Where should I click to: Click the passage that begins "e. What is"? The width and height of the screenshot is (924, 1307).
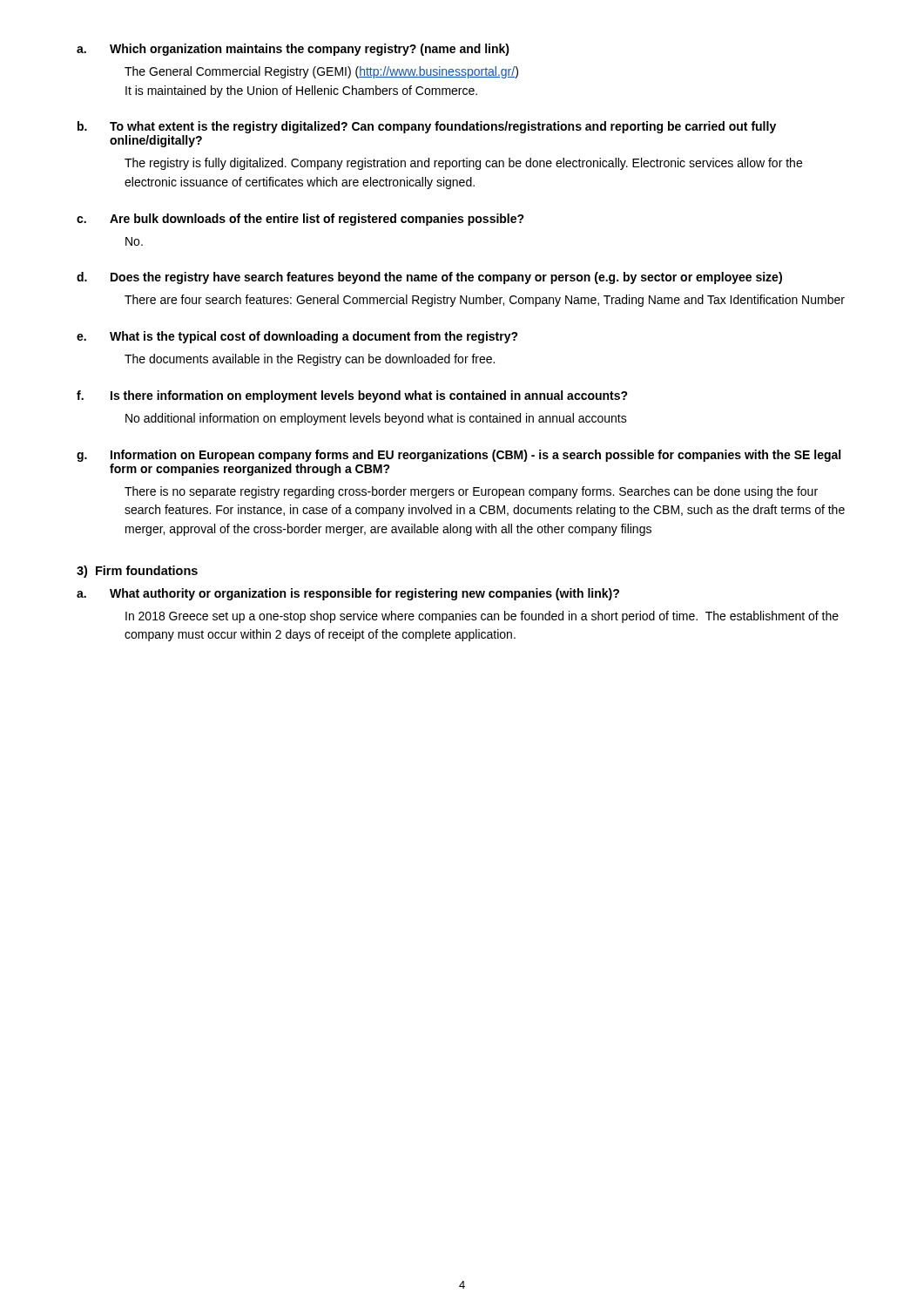pos(462,349)
